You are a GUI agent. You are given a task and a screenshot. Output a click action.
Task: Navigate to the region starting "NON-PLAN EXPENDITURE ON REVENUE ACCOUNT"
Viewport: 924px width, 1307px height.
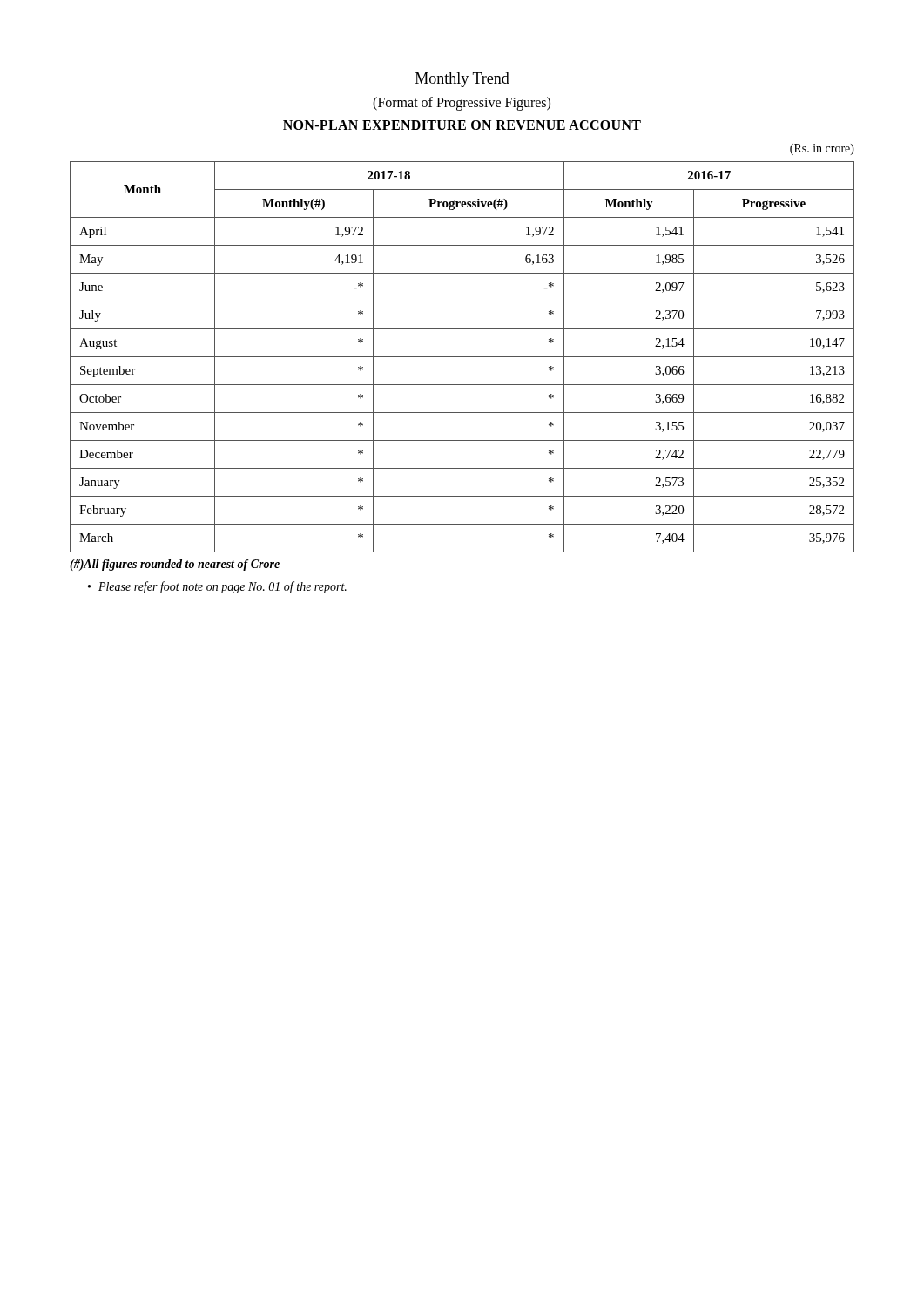[462, 125]
